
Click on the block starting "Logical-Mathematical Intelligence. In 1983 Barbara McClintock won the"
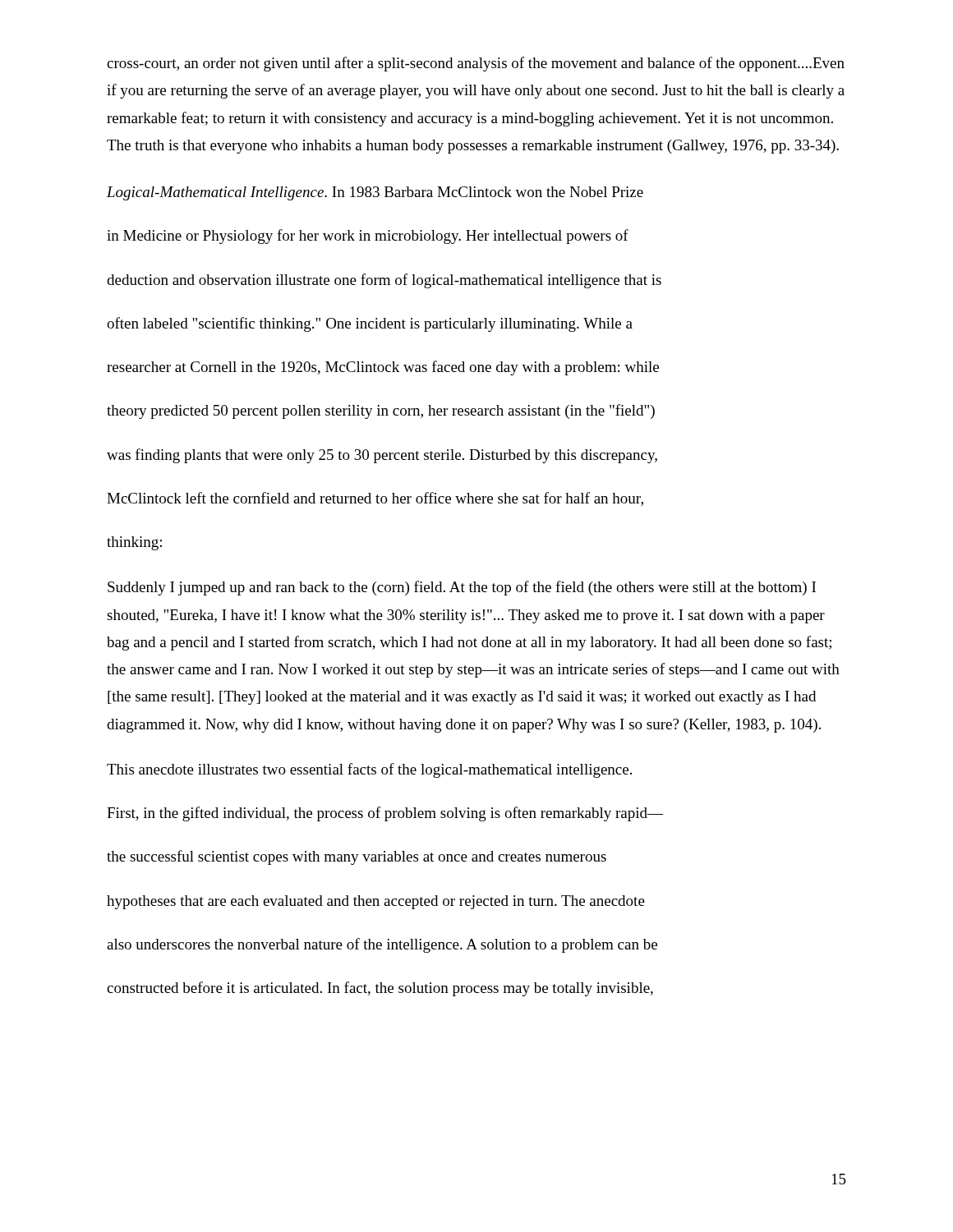[476, 367]
